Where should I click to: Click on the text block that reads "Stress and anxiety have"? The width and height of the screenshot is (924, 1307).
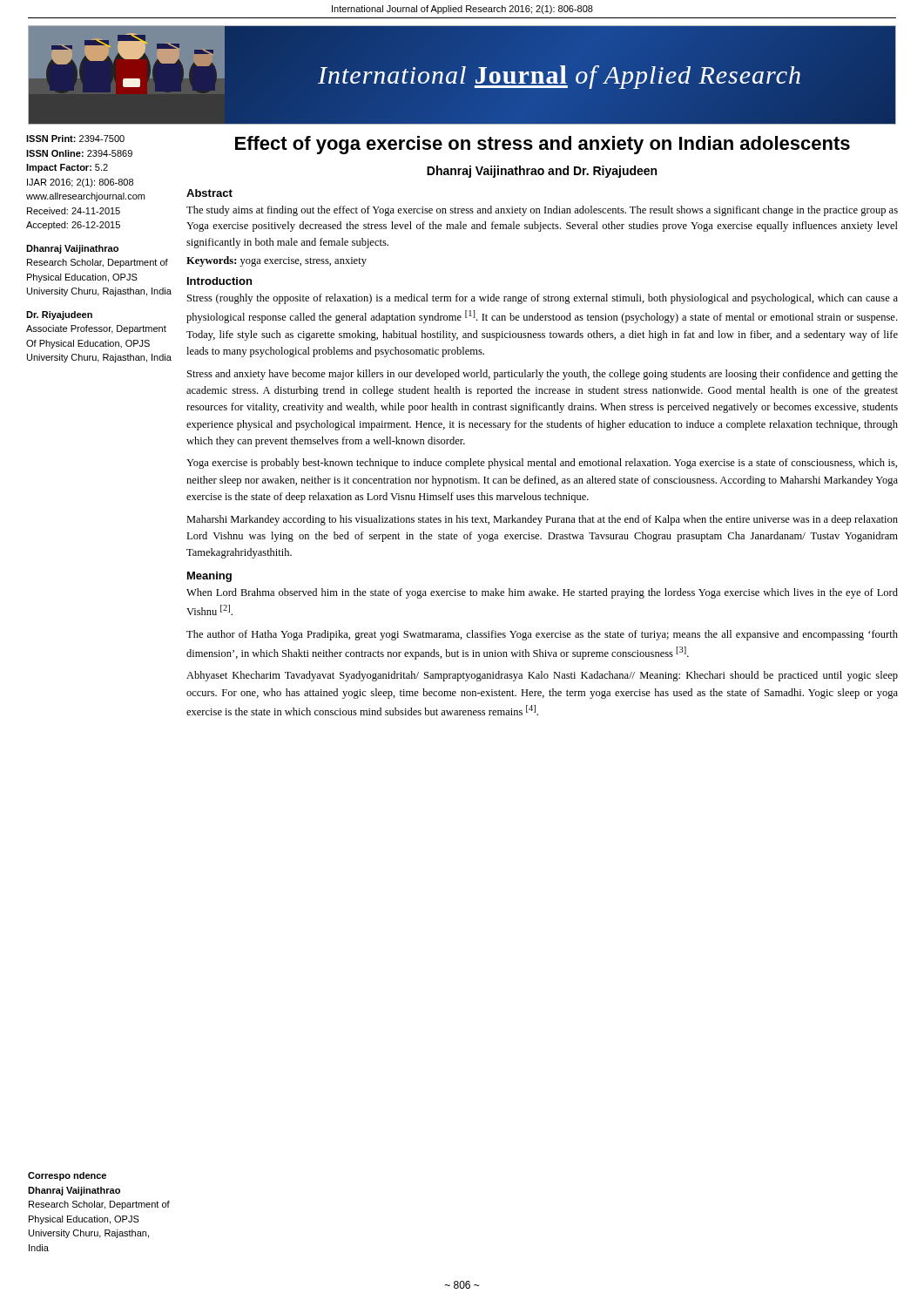pyautogui.click(x=542, y=407)
